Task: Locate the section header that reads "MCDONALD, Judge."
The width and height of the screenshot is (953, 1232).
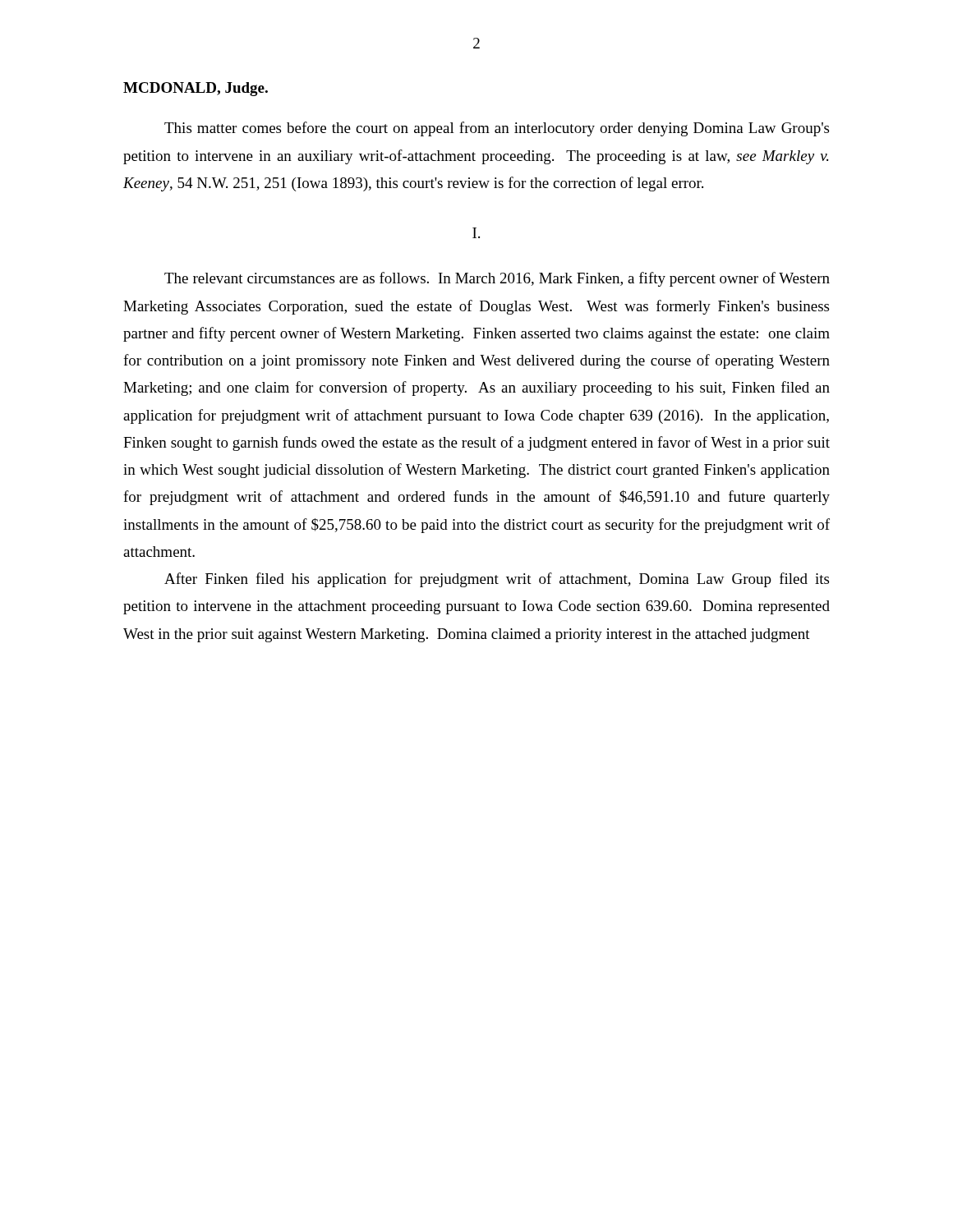Action: [196, 87]
